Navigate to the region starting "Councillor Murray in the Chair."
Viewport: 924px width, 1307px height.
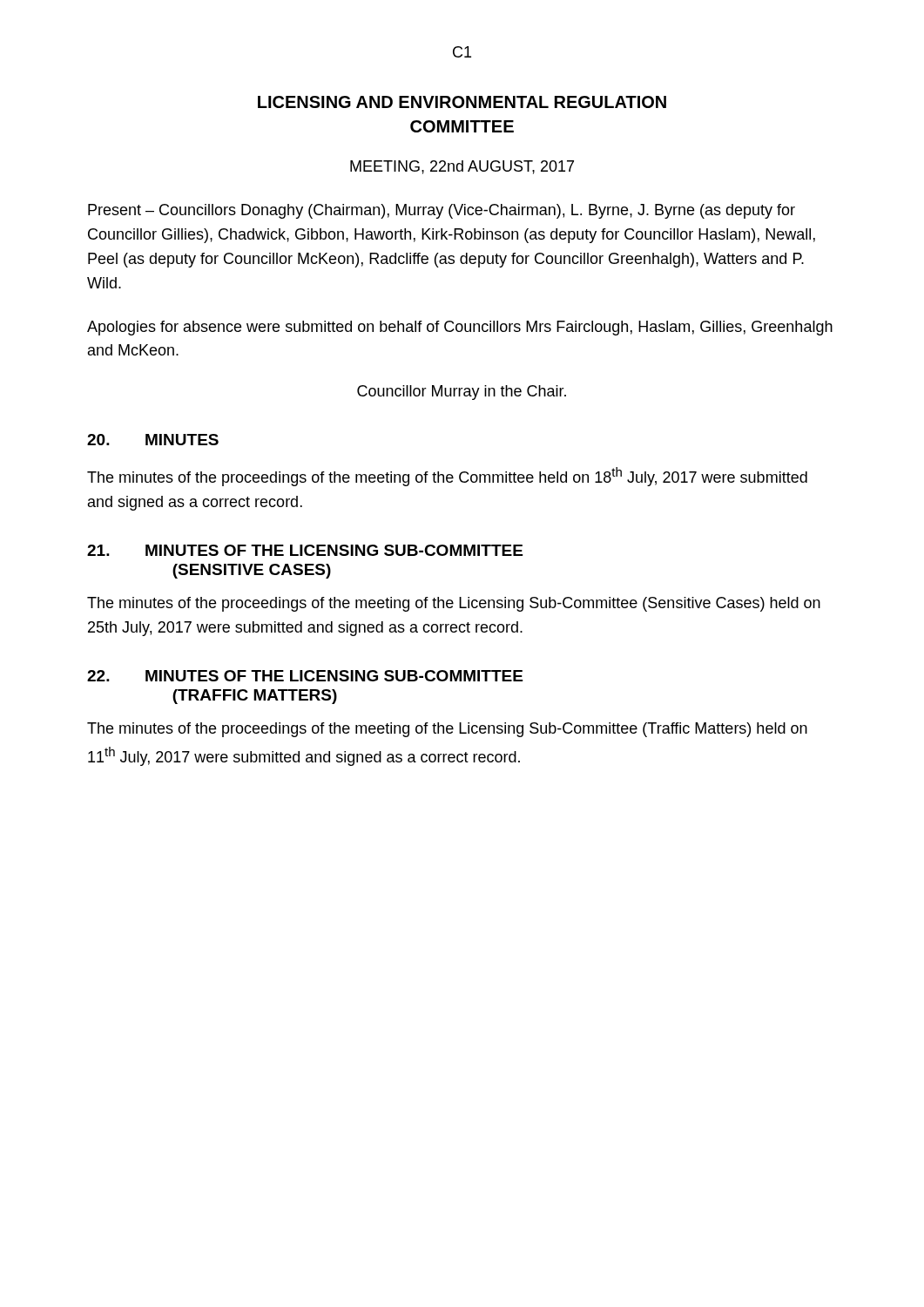pyautogui.click(x=462, y=392)
